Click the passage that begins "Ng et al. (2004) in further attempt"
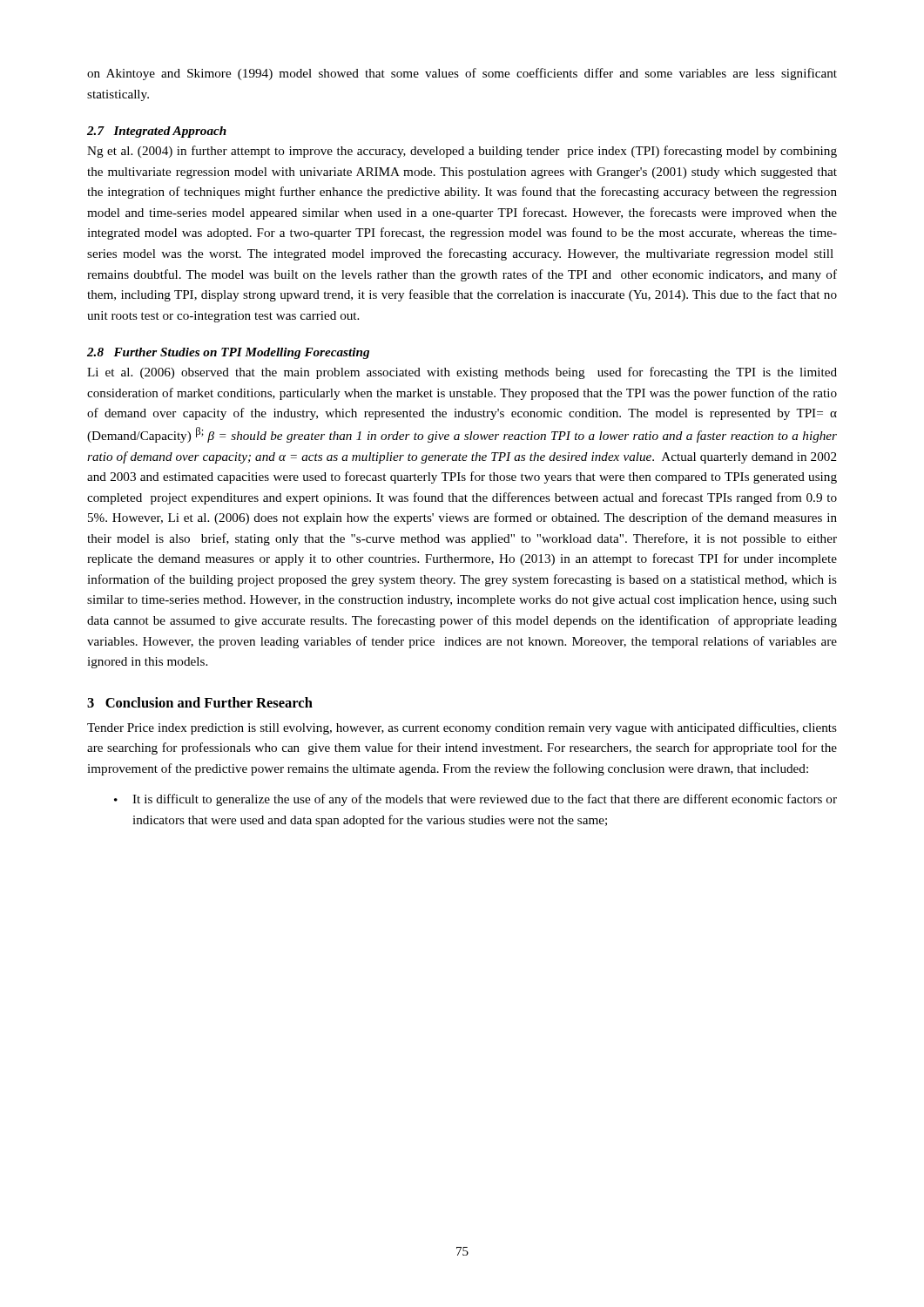924x1307 pixels. tap(462, 233)
